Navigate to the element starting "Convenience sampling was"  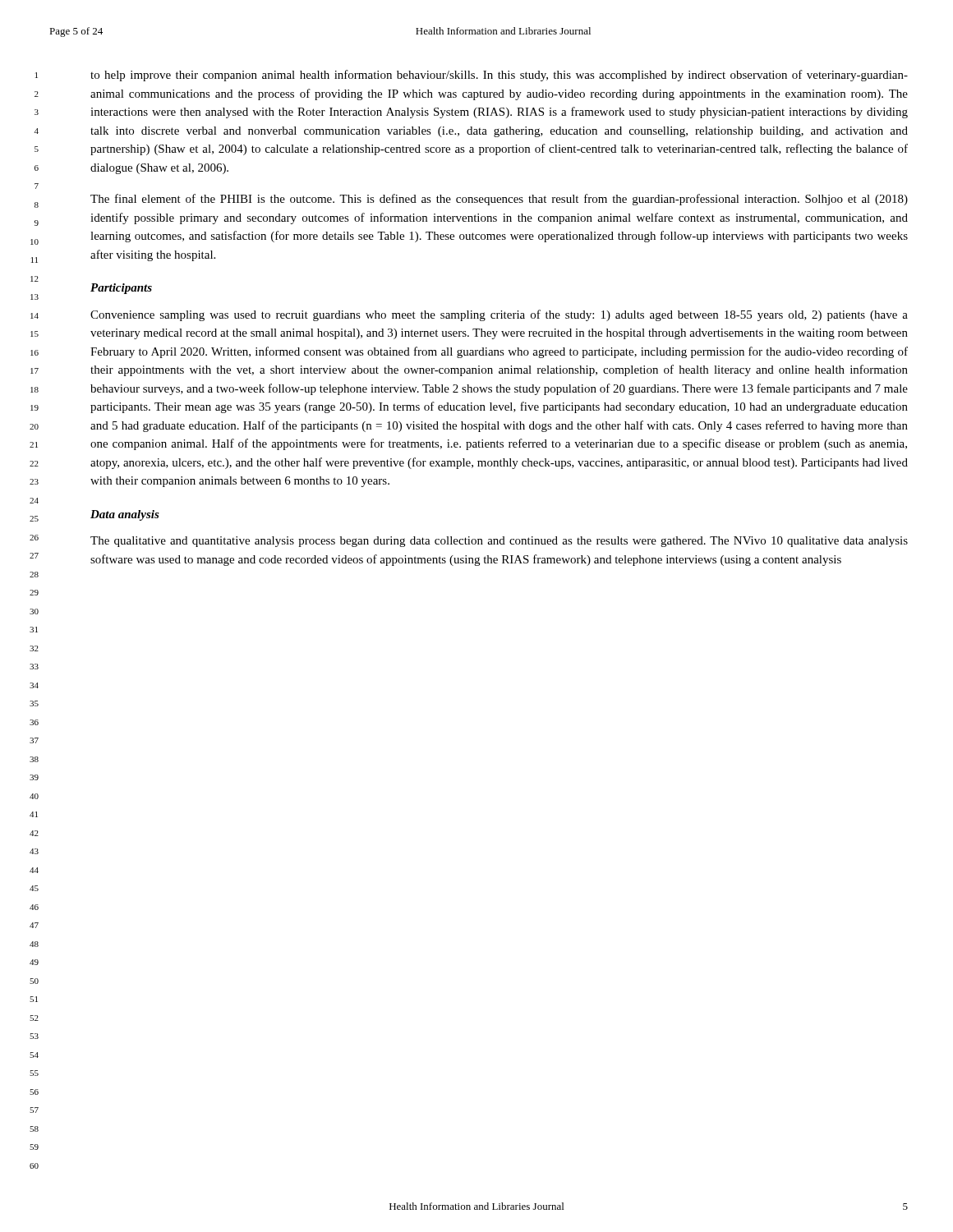click(499, 398)
